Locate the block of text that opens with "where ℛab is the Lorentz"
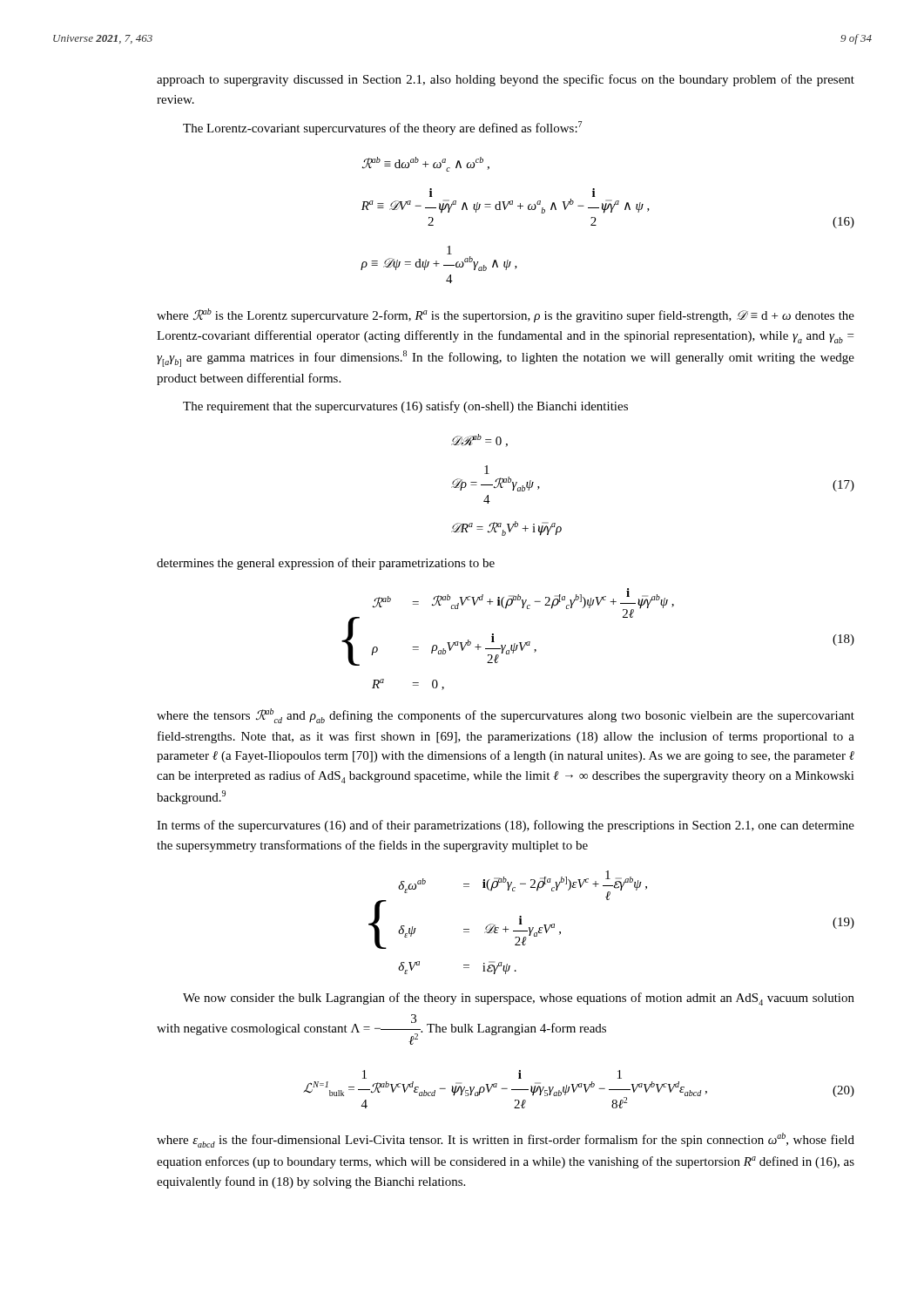Screen dimensions: 1307x924 coord(506,360)
